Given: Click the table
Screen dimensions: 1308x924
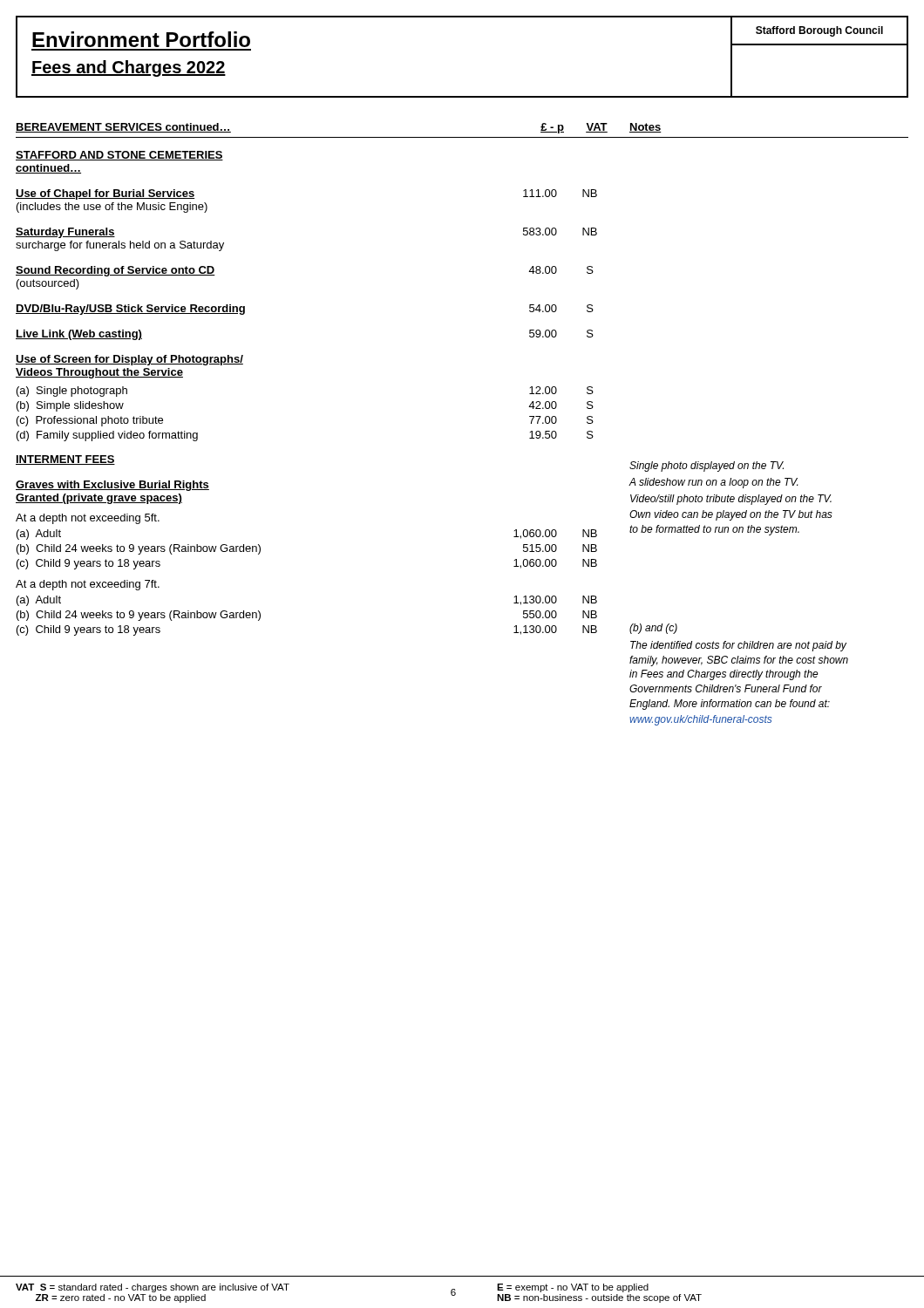Looking at the screenshot, I should coord(462,432).
